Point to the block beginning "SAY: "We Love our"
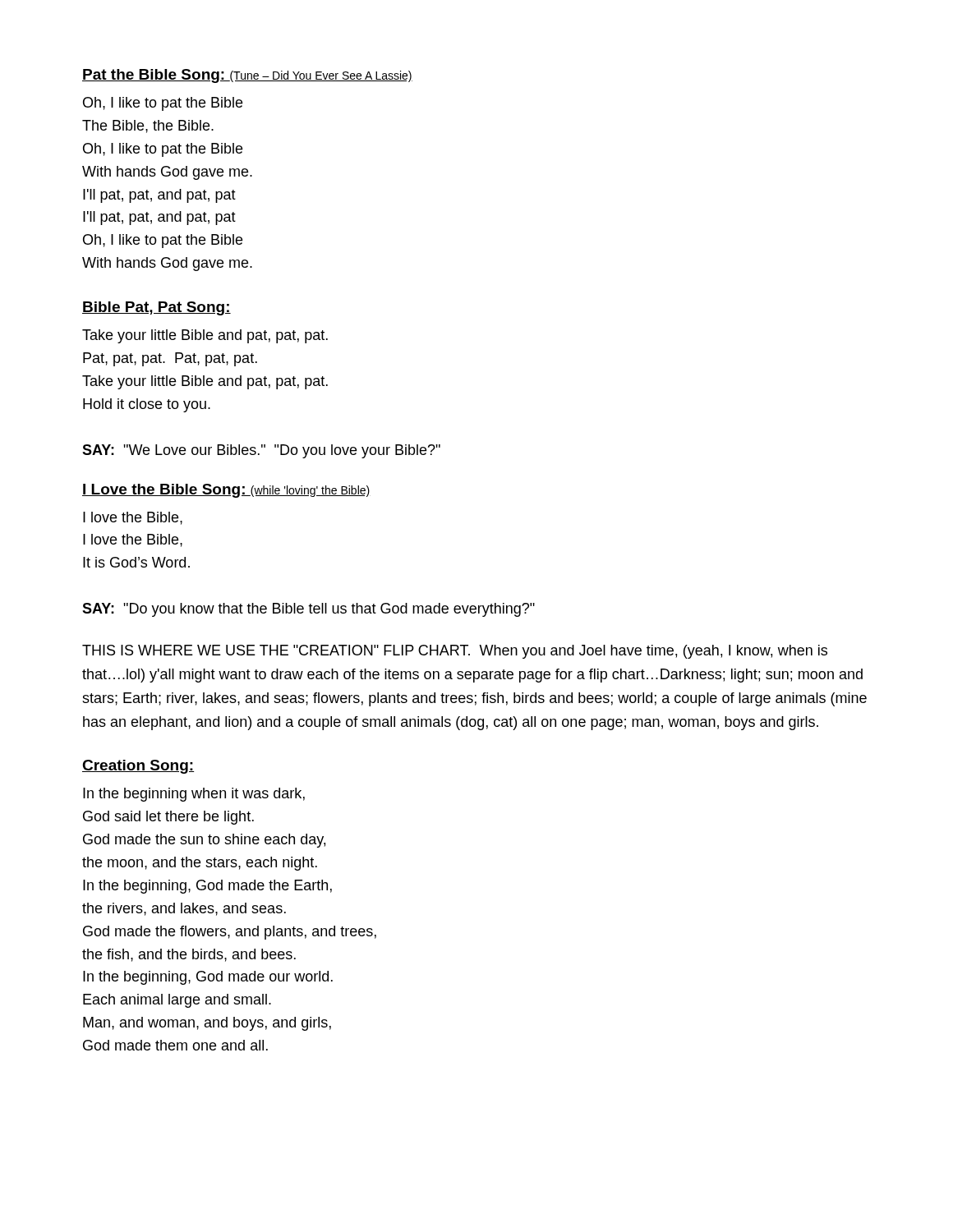Image resolution: width=953 pixels, height=1232 pixels. [x=261, y=450]
